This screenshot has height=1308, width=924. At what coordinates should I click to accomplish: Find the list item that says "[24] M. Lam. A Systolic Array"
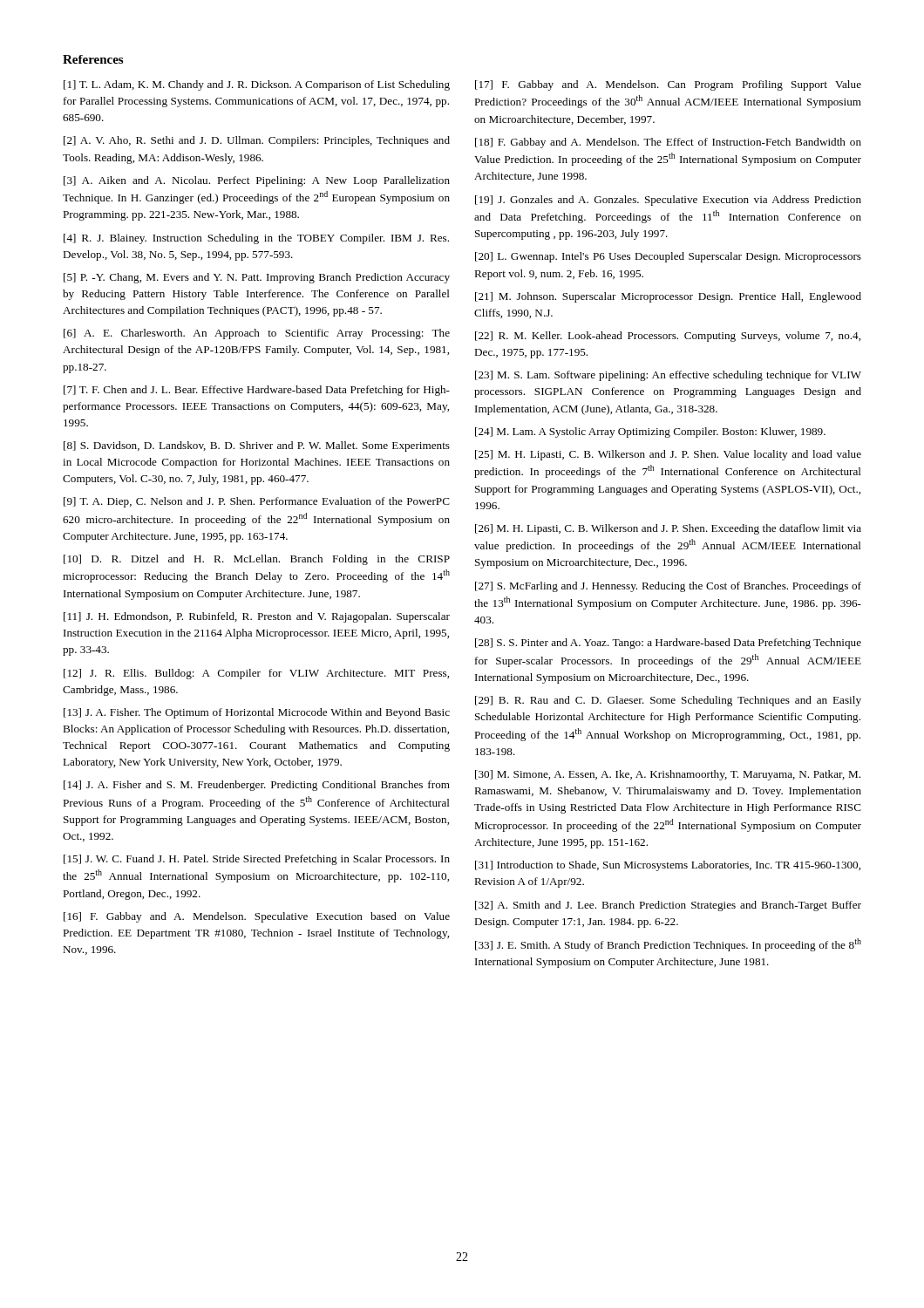pos(650,431)
